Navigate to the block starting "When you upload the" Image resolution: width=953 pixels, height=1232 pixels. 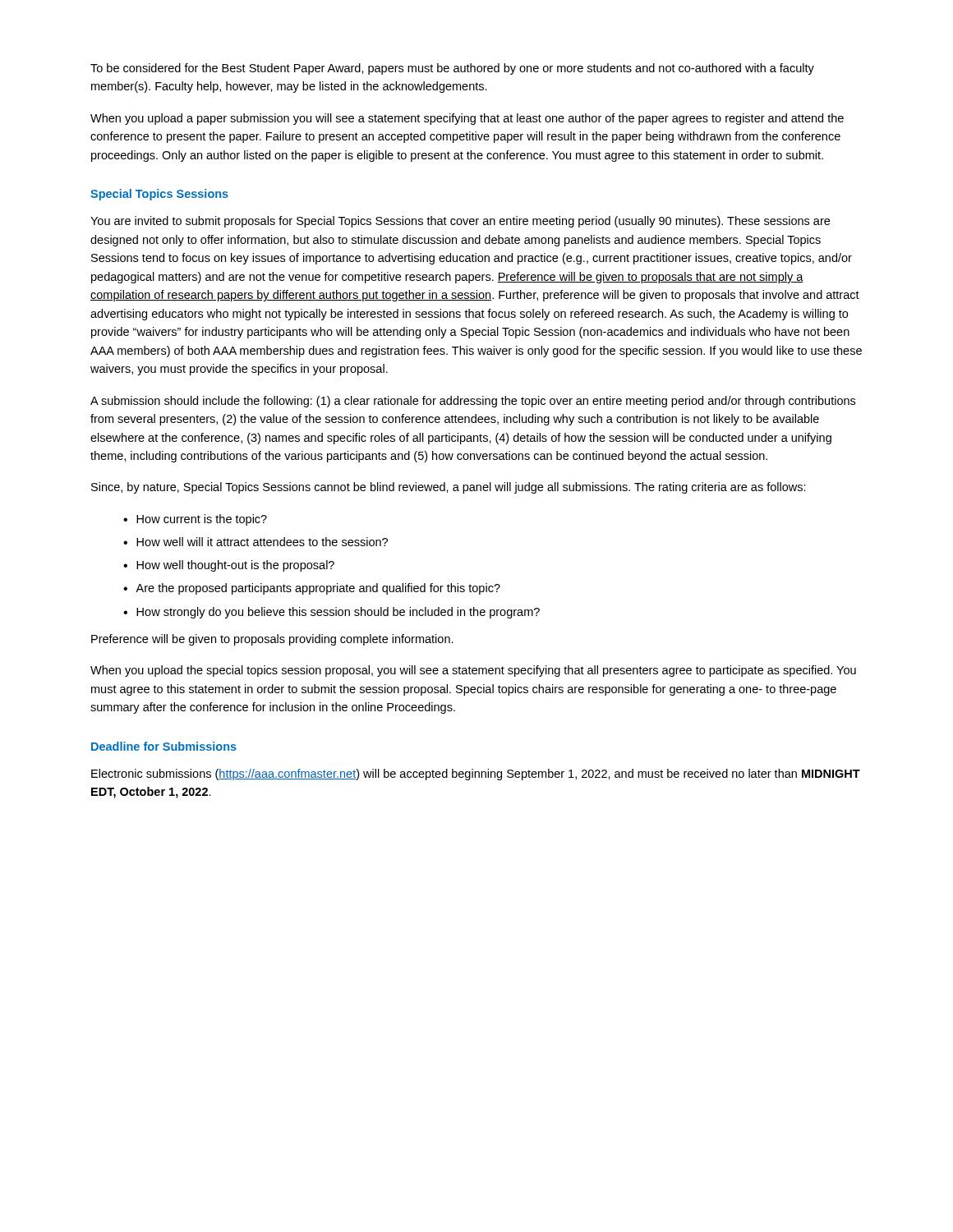pyautogui.click(x=473, y=689)
